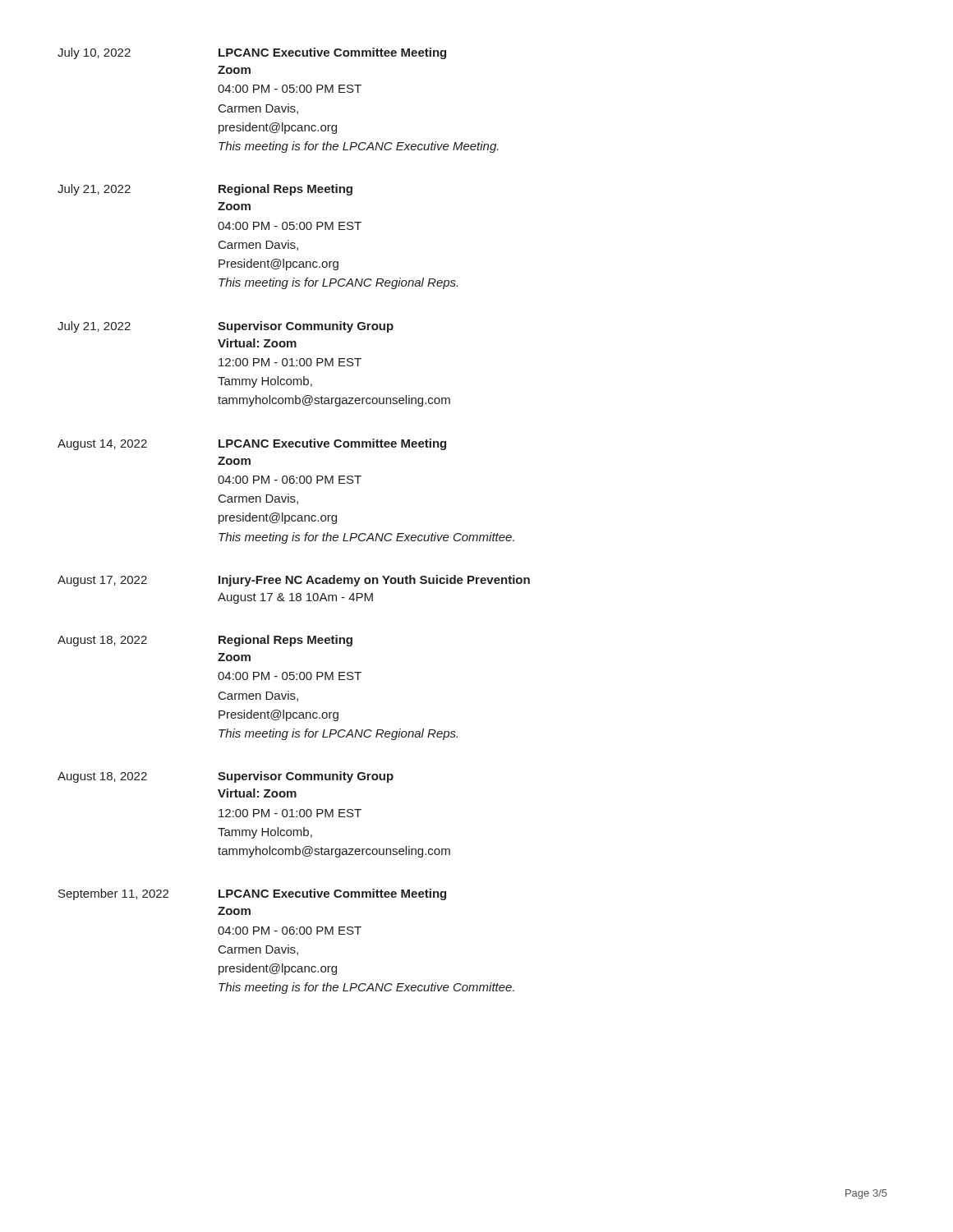
Task: Find the text block starting "August 18, 2022 Supervisor Community Group Virtual: Zoom"
Action: [226, 777]
